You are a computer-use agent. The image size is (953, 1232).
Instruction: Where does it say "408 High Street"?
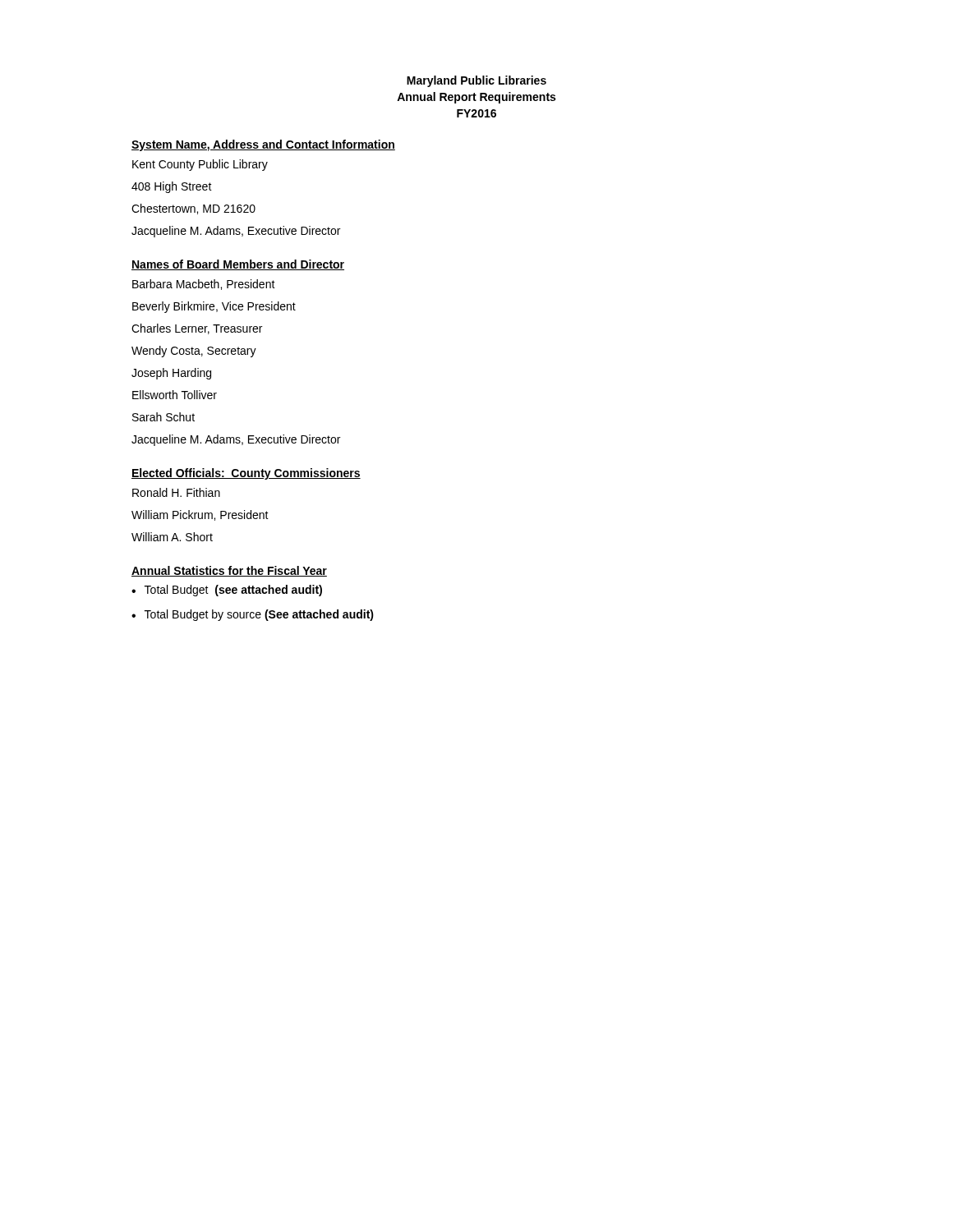171,186
